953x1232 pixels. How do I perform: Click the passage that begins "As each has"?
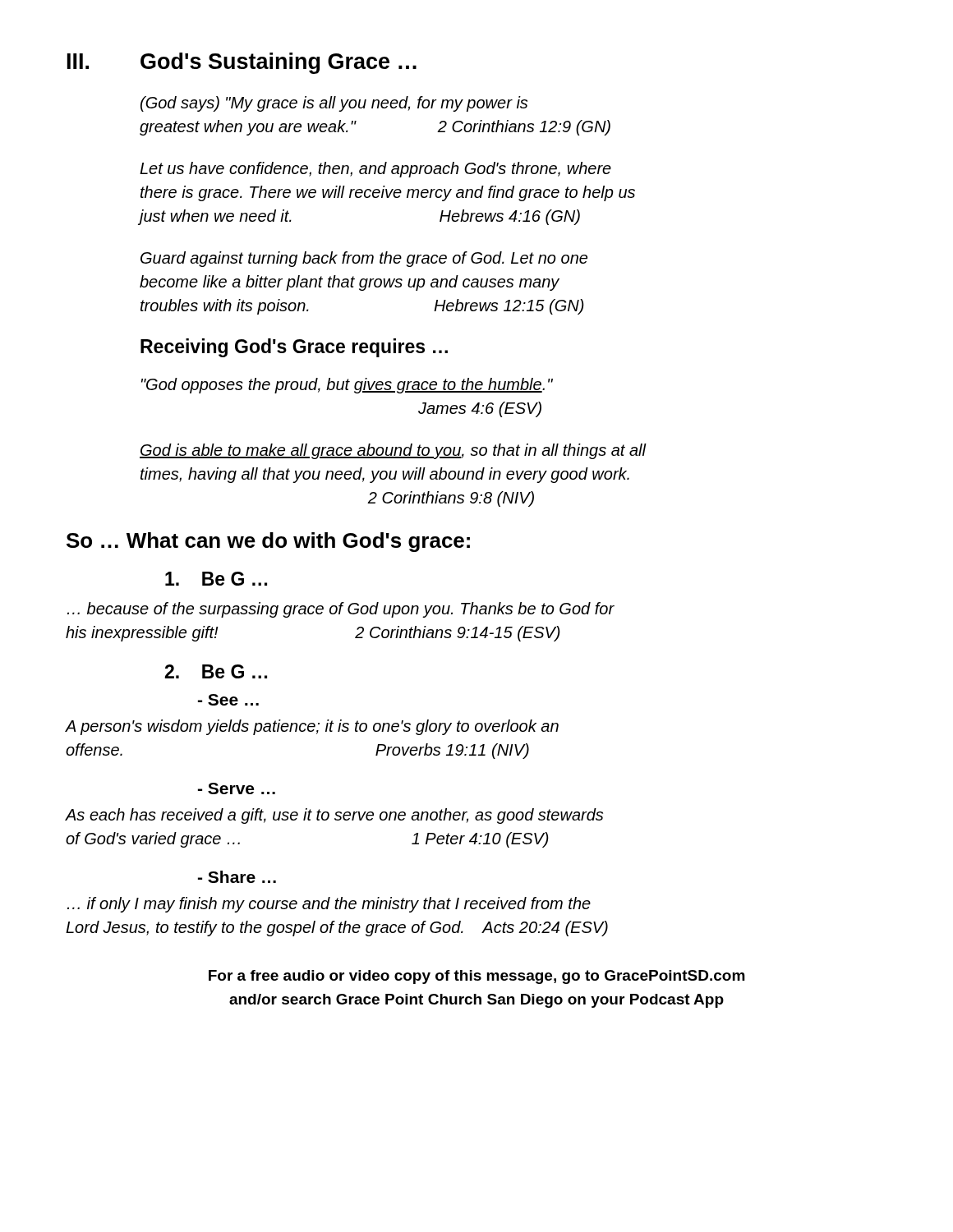[x=476, y=827]
